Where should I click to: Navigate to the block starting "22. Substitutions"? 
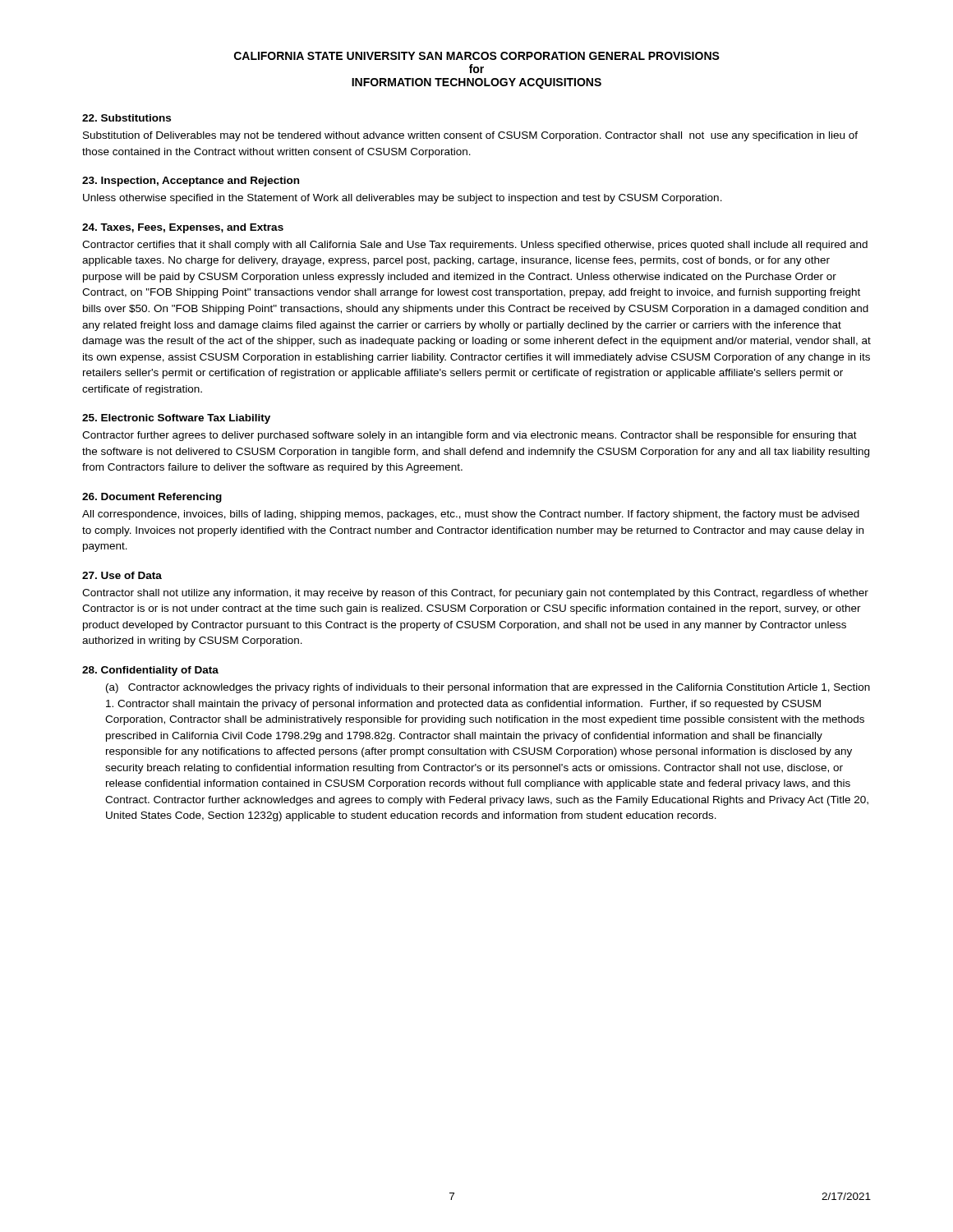pyautogui.click(x=127, y=118)
